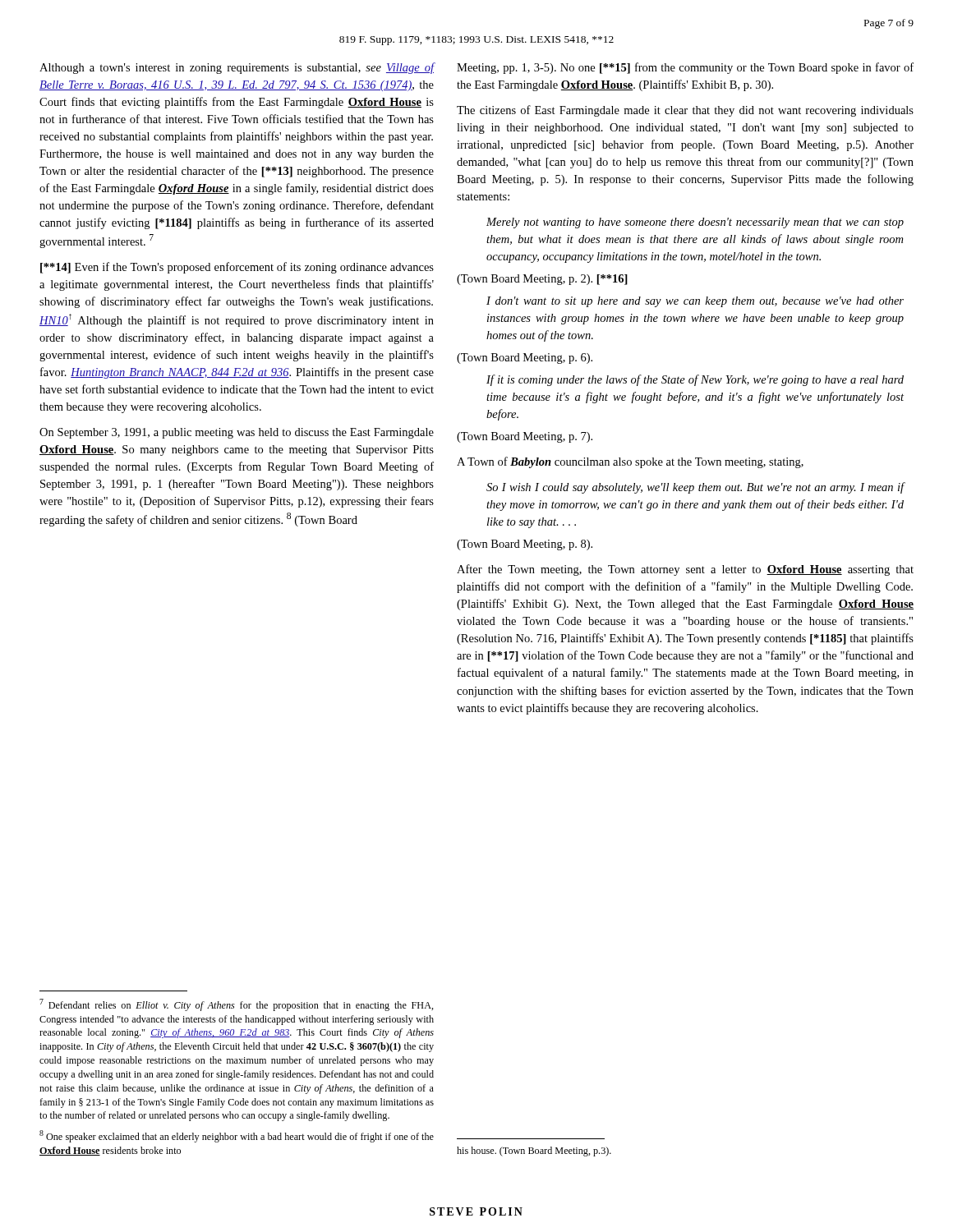The image size is (953, 1232).
Task: Locate the element starting "Although a town's interest in zoning"
Action: point(237,154)
